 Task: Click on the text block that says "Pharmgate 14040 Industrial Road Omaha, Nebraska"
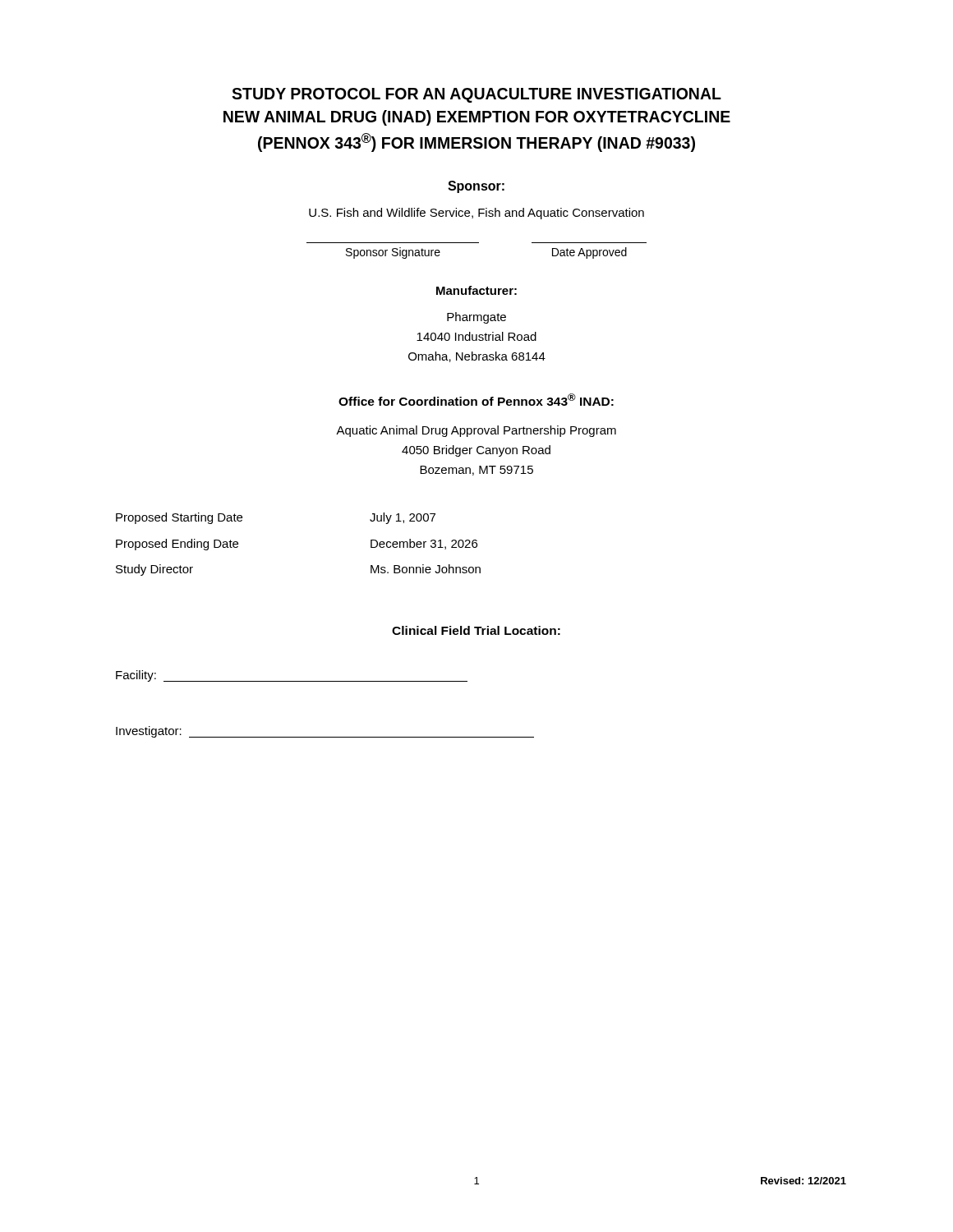(x=476, y=337)
